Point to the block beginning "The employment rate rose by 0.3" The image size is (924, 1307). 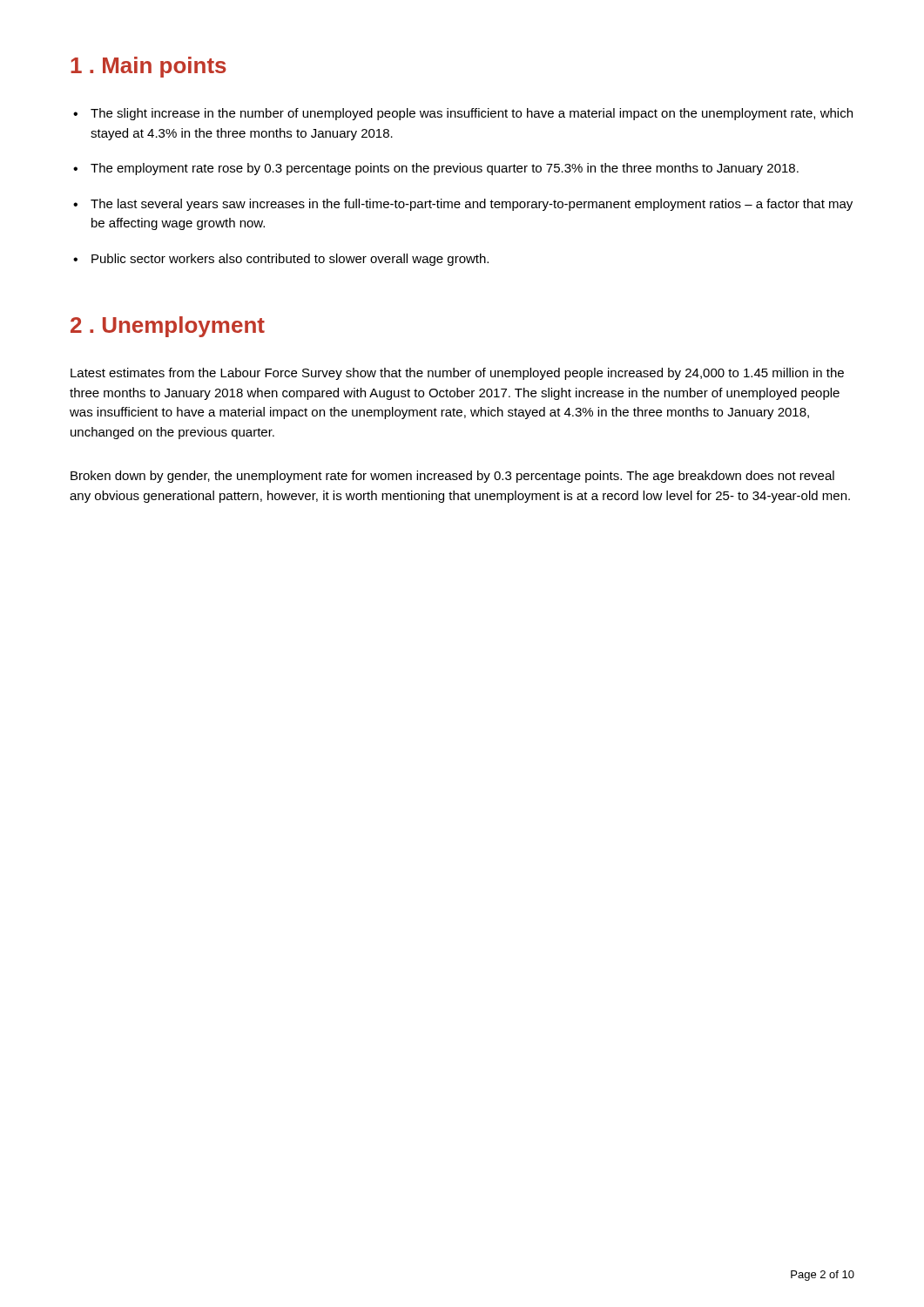tap(445, 168)
